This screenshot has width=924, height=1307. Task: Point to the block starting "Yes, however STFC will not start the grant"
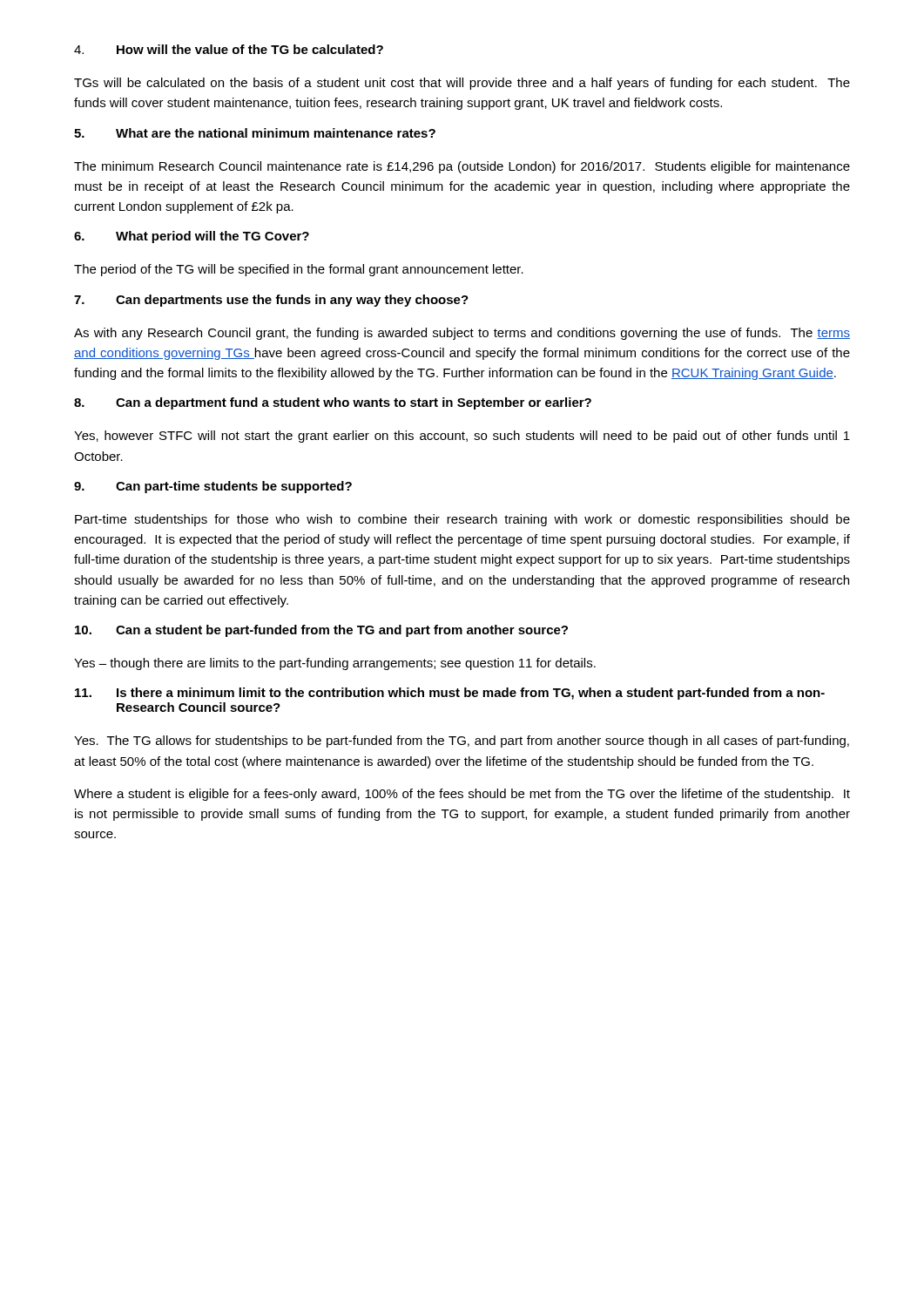point(462,446)
